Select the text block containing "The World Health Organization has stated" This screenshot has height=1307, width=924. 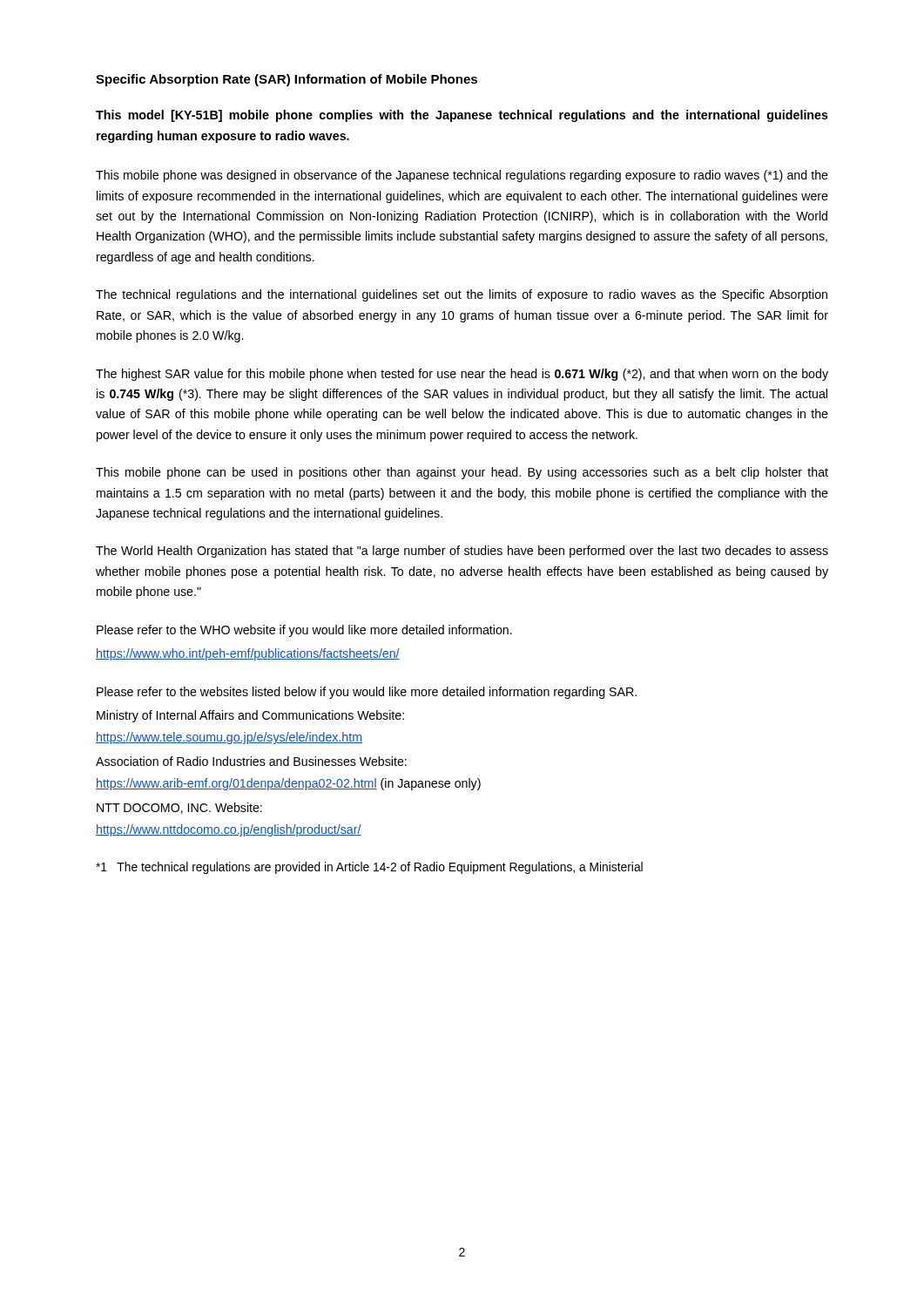coord(462,571)
